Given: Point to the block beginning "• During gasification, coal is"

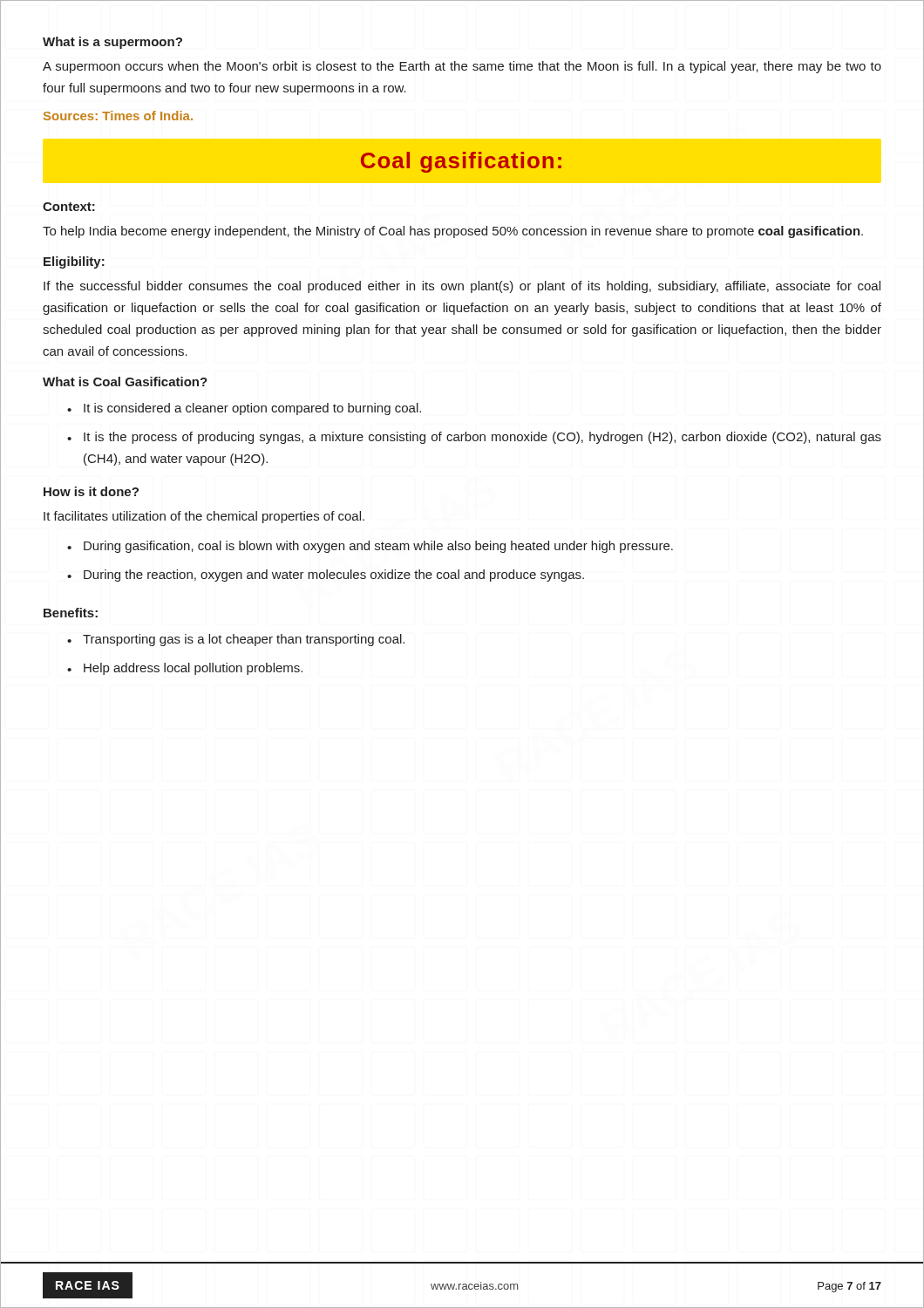Looking at the screenshot, I should click(474, 547).
